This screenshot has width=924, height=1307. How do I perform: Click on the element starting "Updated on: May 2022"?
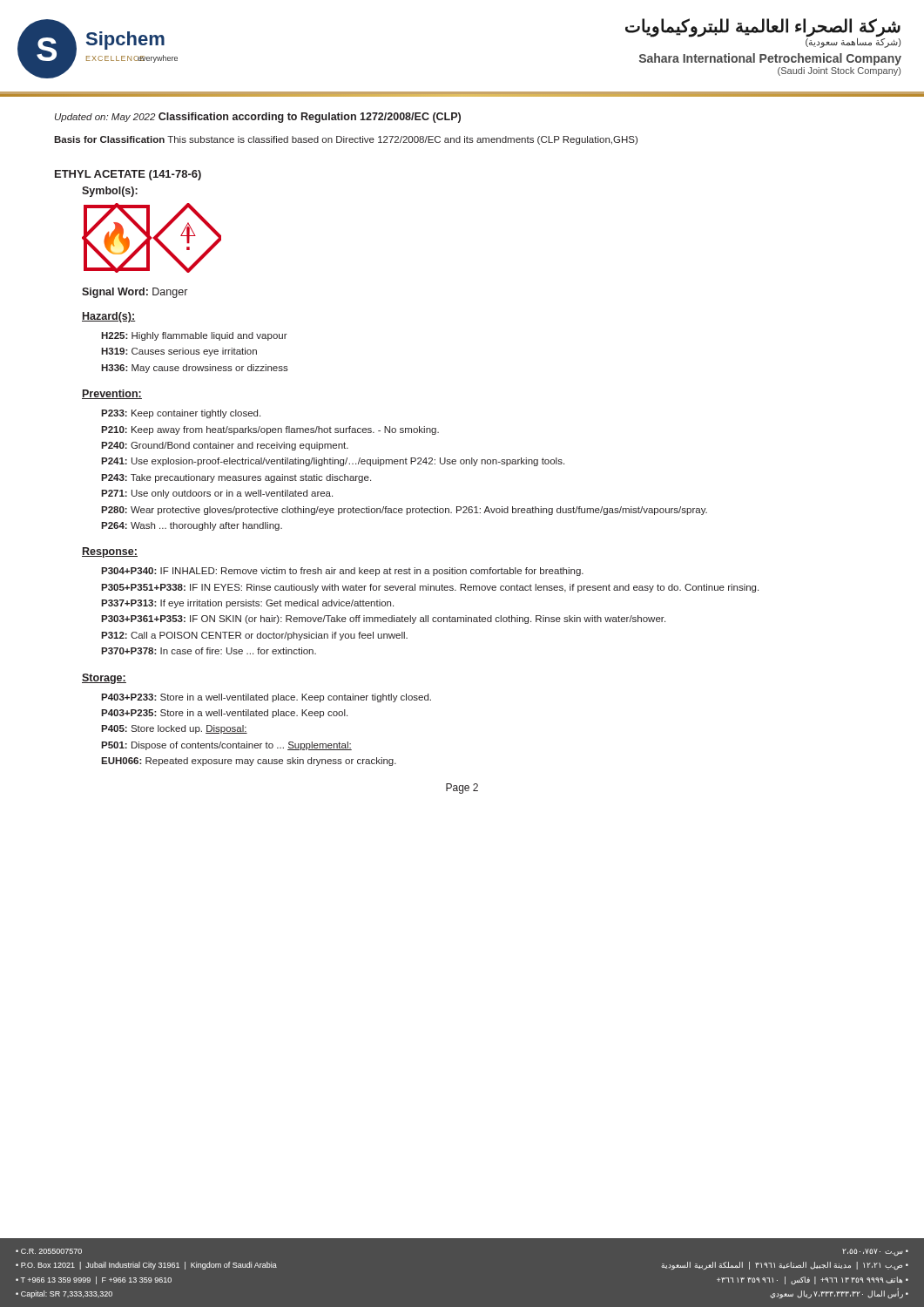(105, 117)
